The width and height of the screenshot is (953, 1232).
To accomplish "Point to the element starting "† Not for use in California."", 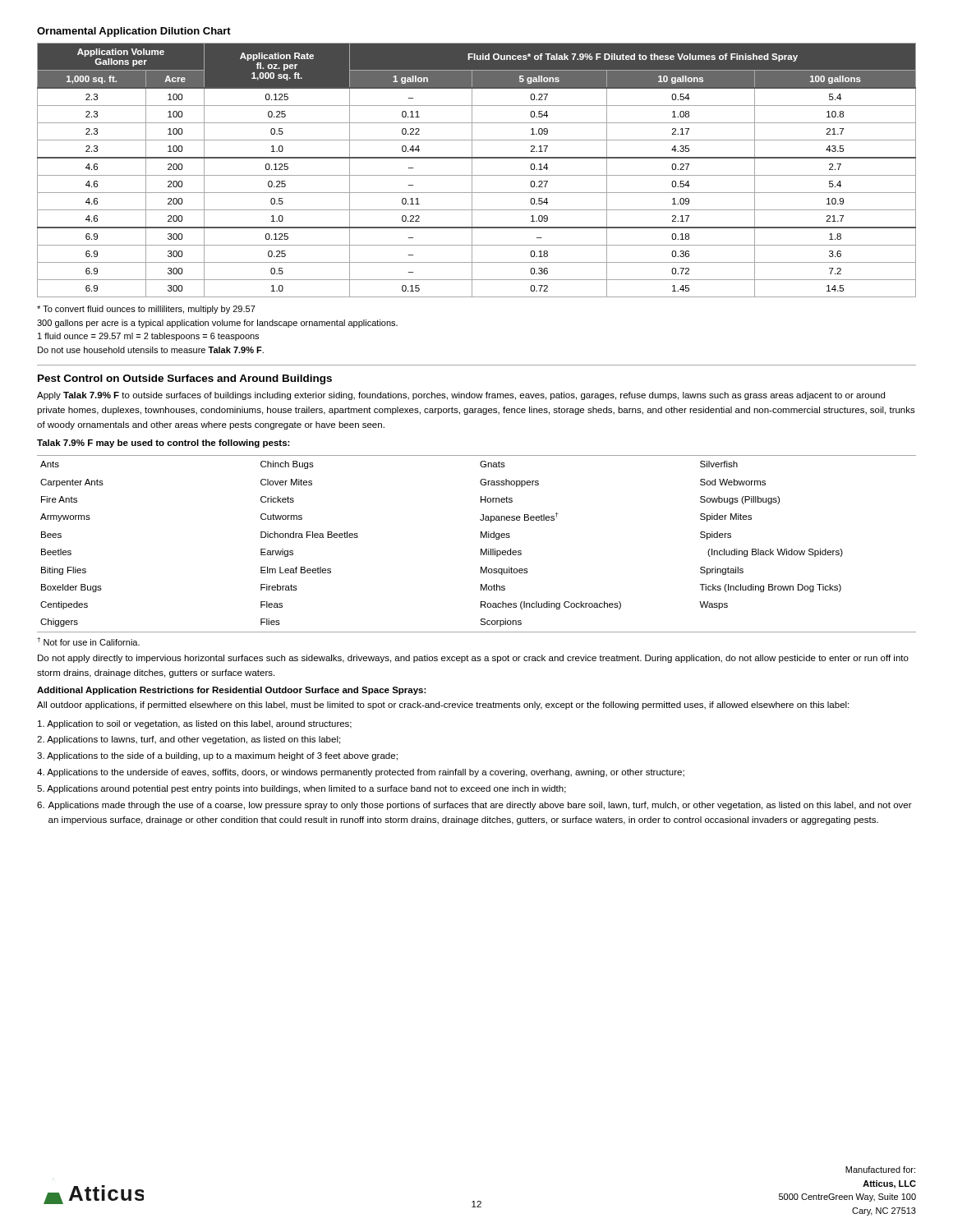I will (x=89, y=641).
